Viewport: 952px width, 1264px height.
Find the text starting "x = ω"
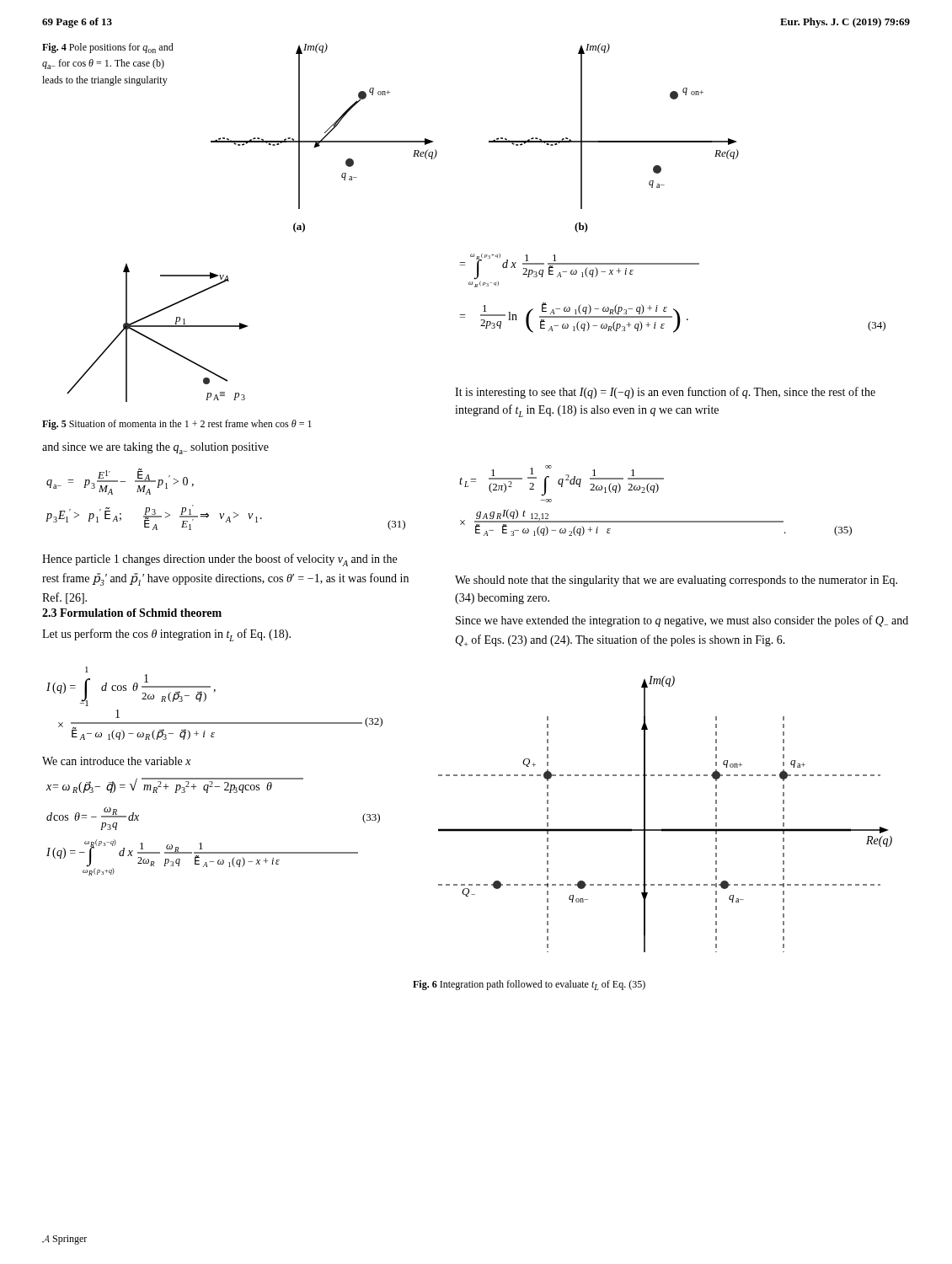[227, 839]
